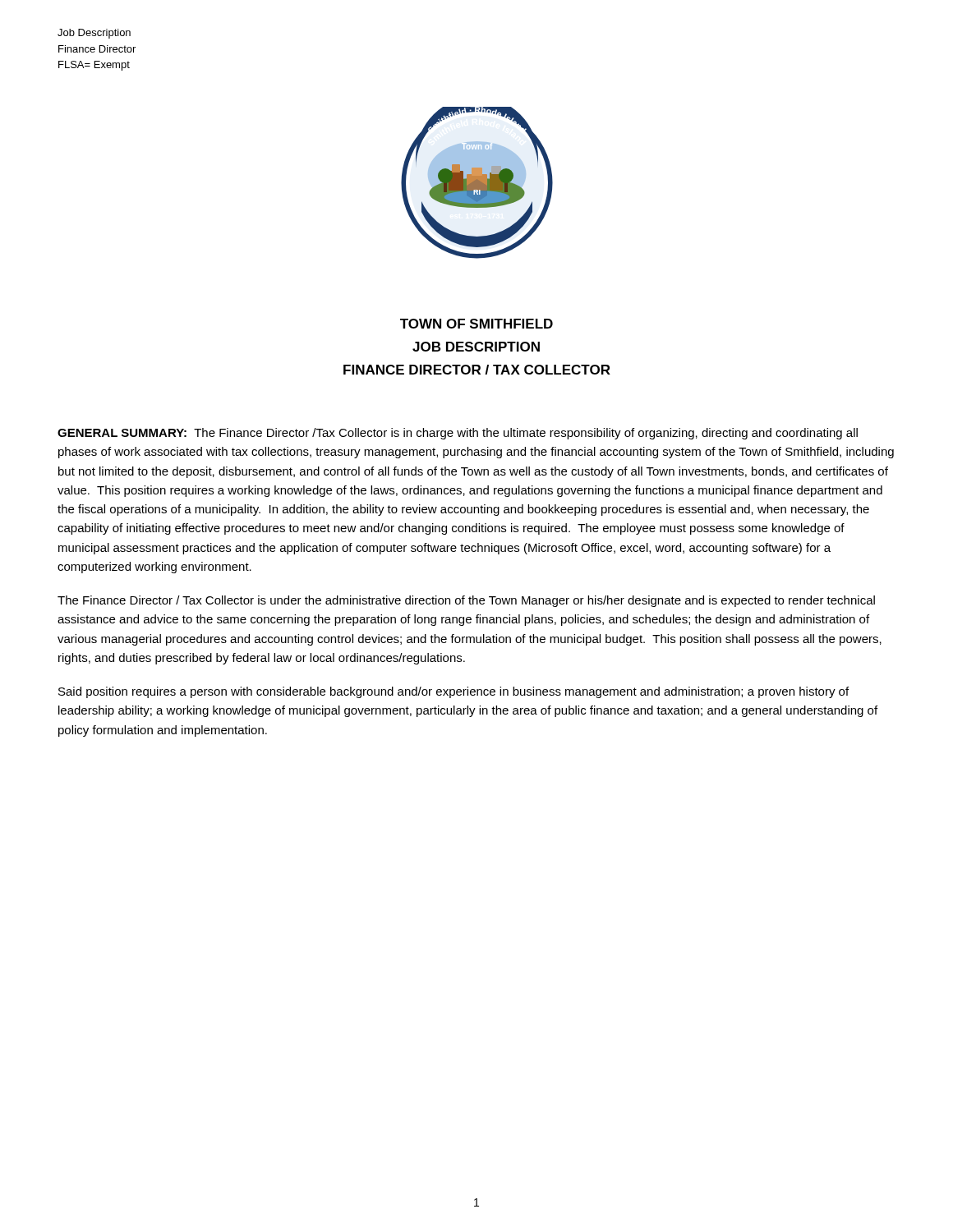
Task: Click where it says "FINANCE DIRECTOR / TAX COLLECTOR"
Action: [476, 370]
